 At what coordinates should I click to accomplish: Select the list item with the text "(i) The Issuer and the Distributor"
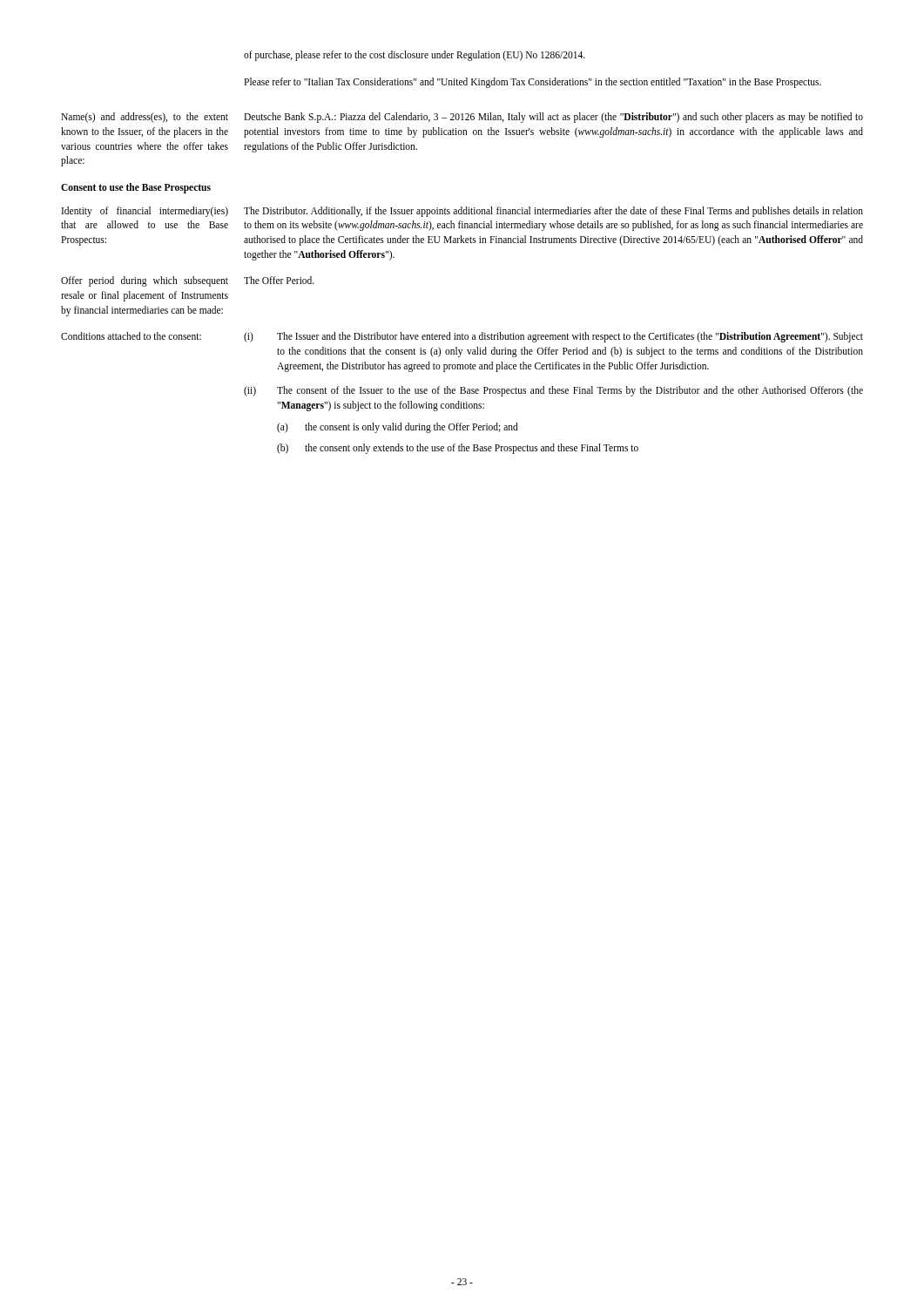[x=553, y=352]
